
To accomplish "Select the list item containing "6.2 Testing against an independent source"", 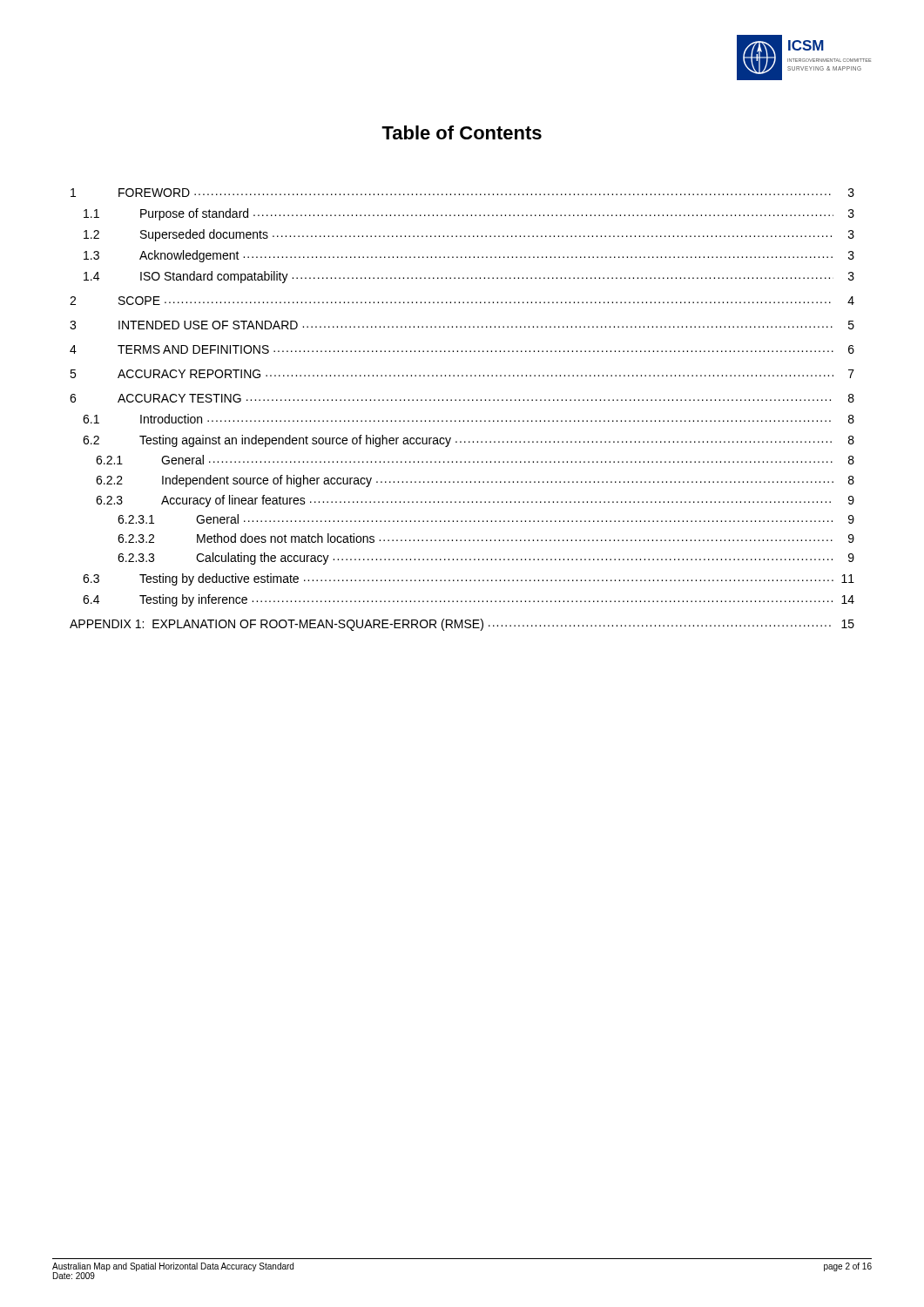I will [462, 440].
